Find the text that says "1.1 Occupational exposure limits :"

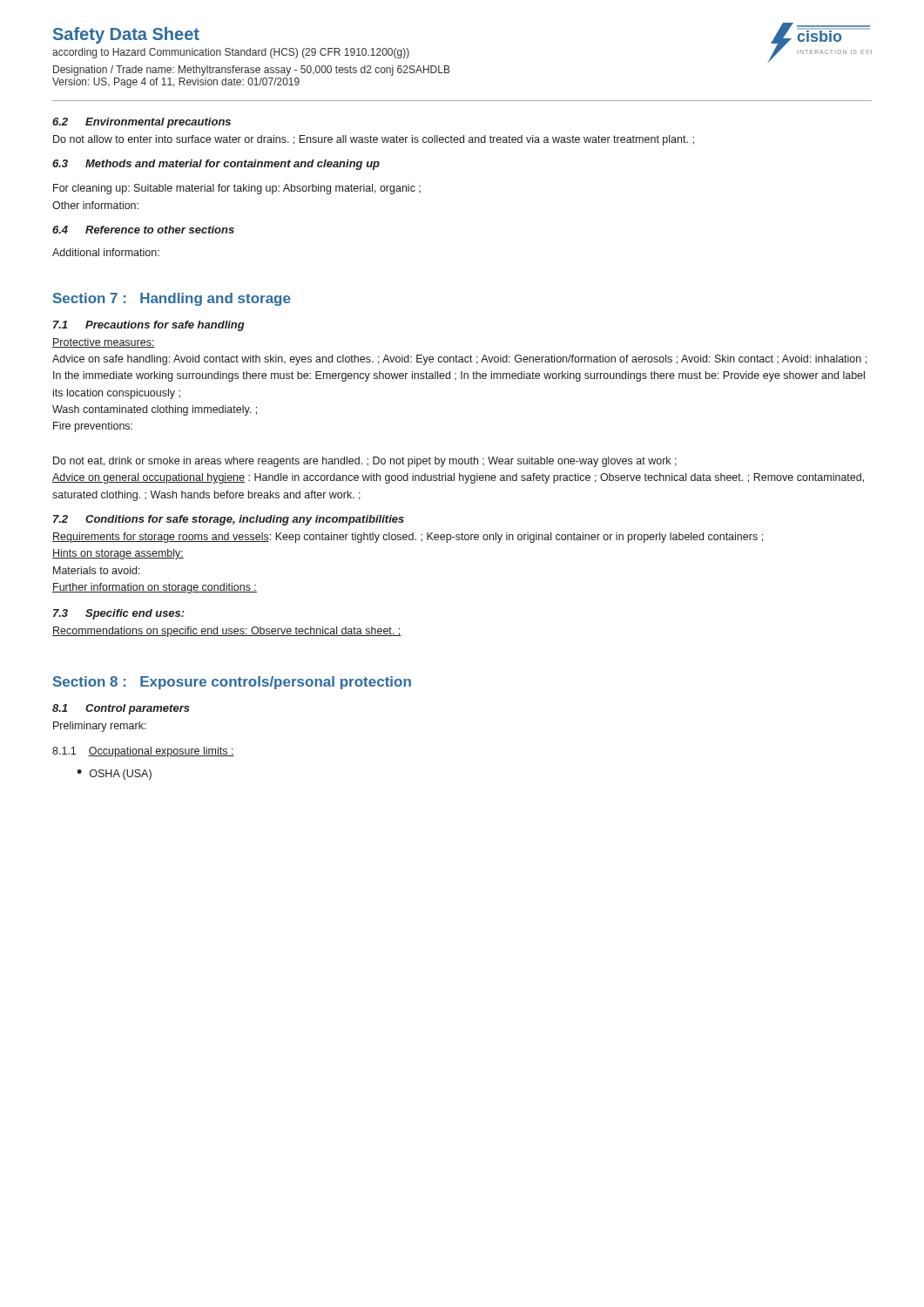[x=143, y=752]
